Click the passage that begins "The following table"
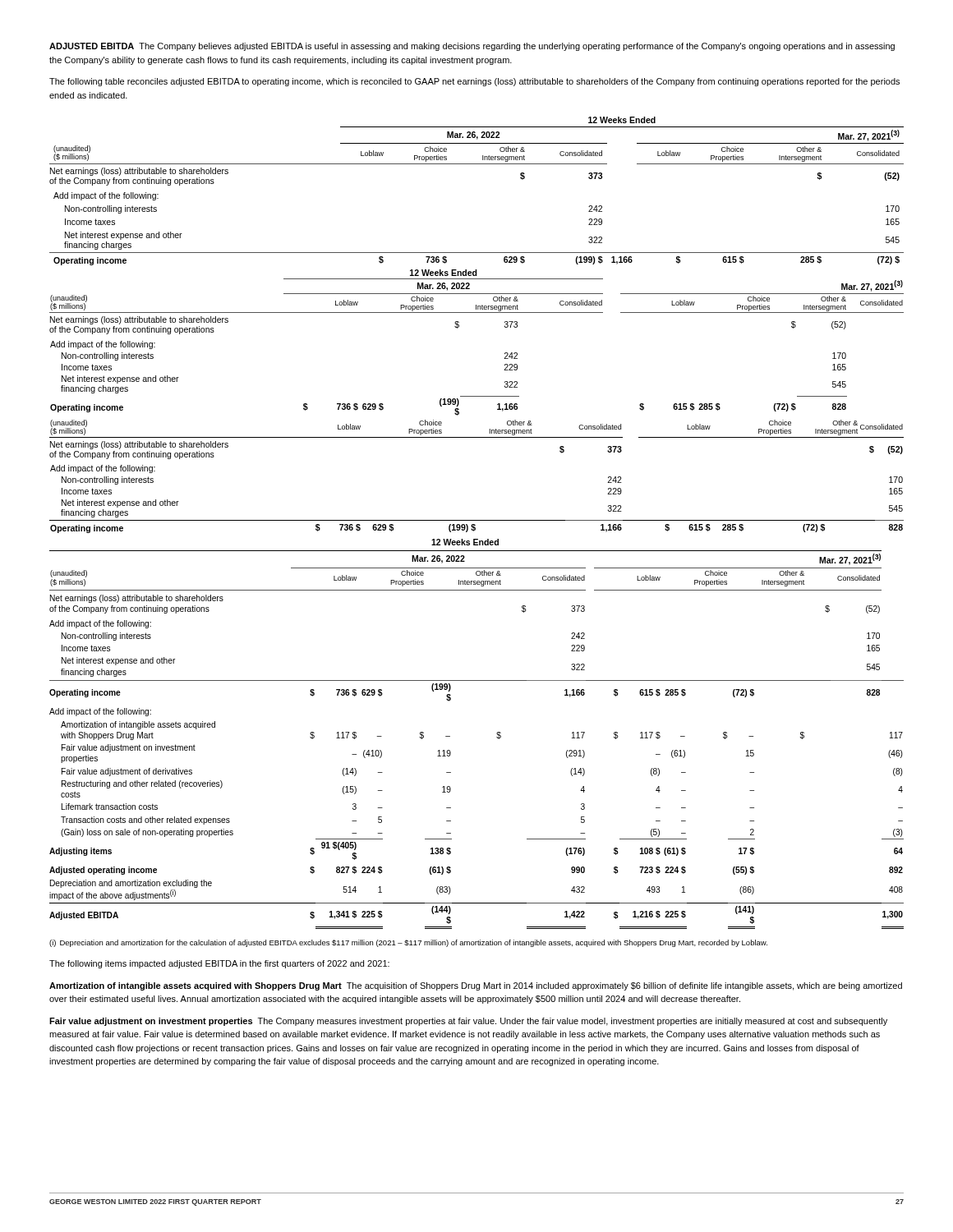The image size is (953, 1232). point(475,88)
